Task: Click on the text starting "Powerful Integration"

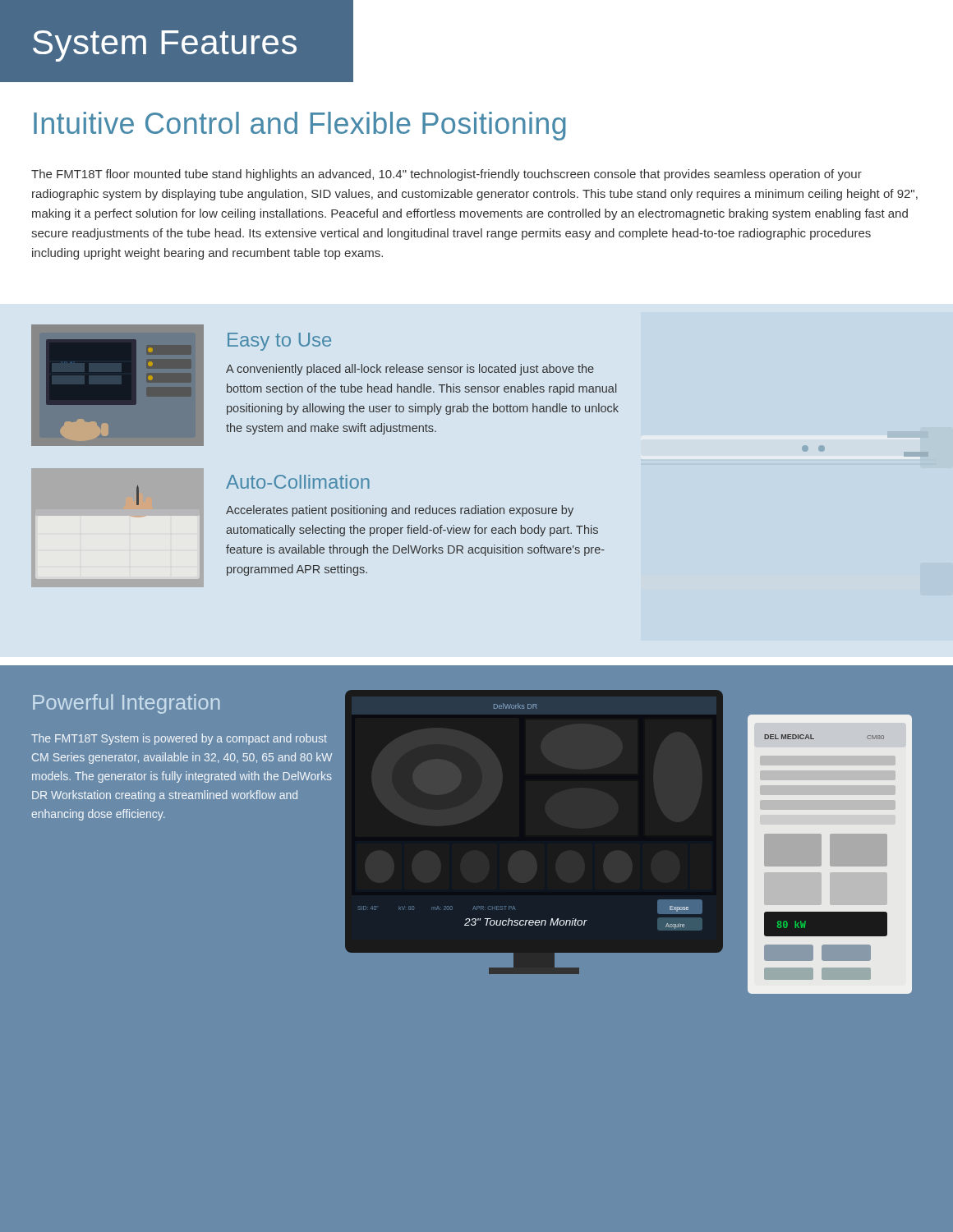Action: [126, 702]
